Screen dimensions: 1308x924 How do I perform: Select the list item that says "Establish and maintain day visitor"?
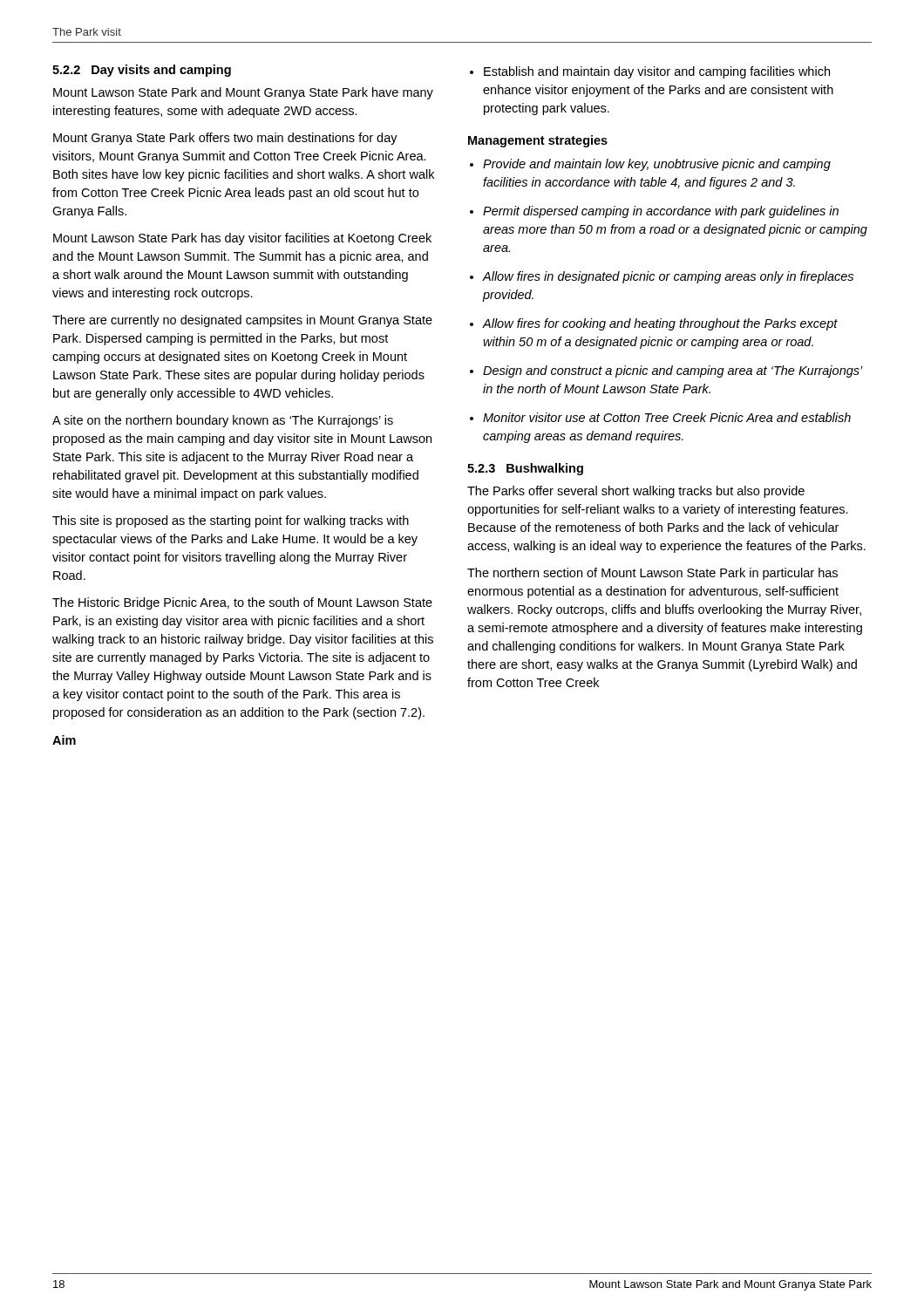pos(669,90)
